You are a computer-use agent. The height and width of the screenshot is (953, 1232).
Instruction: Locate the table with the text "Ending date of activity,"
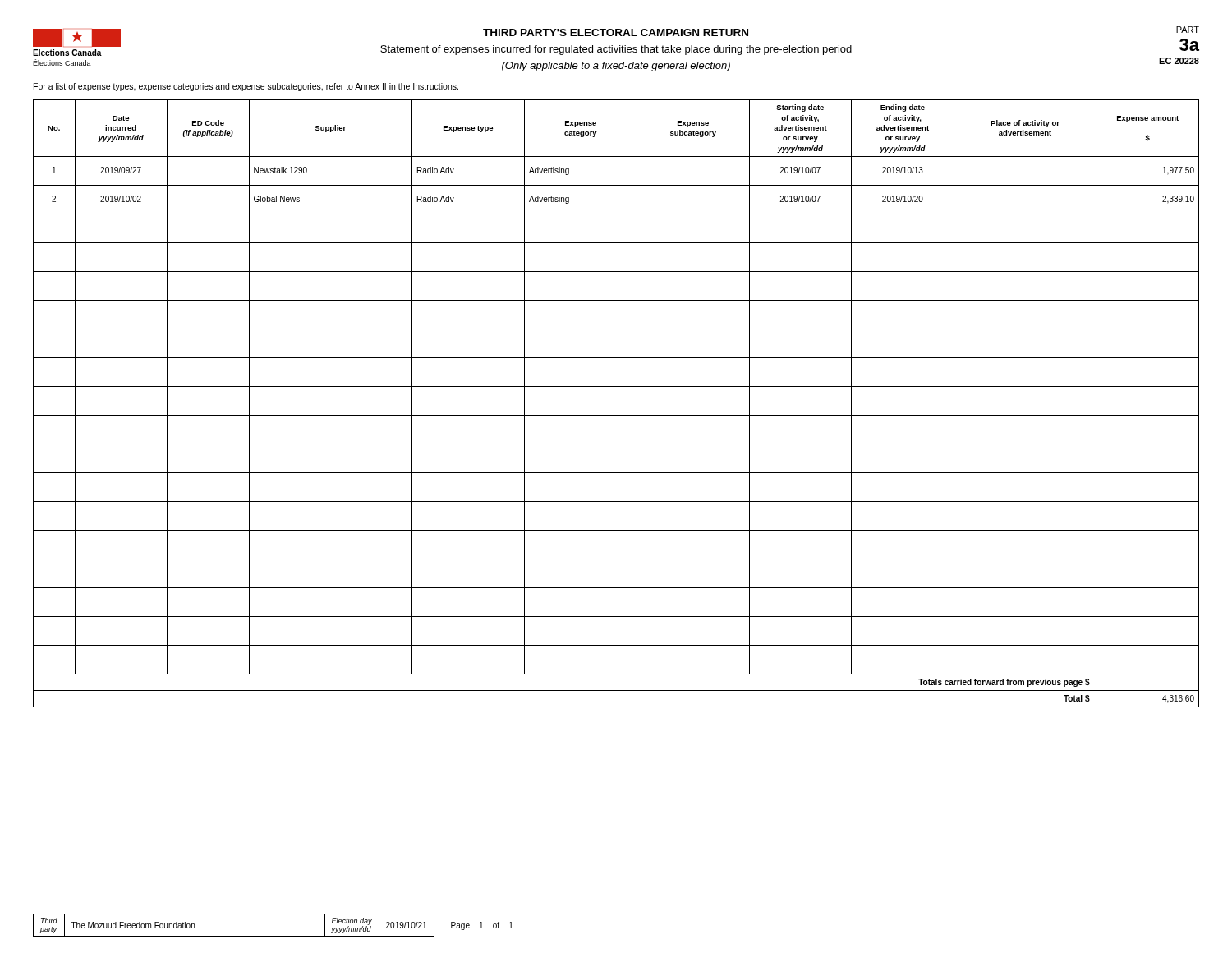pyautogui.click(x=616, y=403)
